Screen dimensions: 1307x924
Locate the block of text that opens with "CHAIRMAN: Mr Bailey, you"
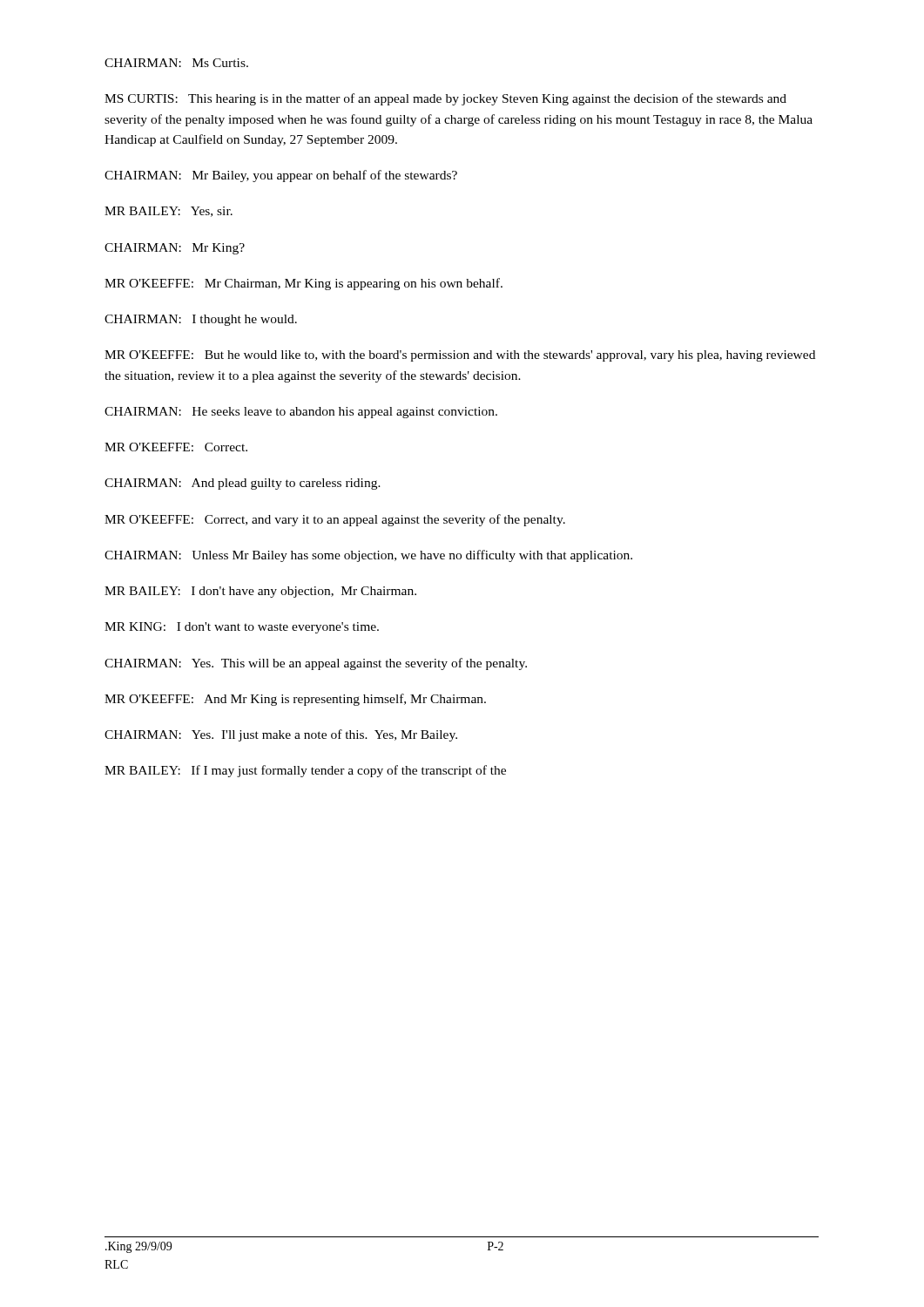(x=281, y=175)
